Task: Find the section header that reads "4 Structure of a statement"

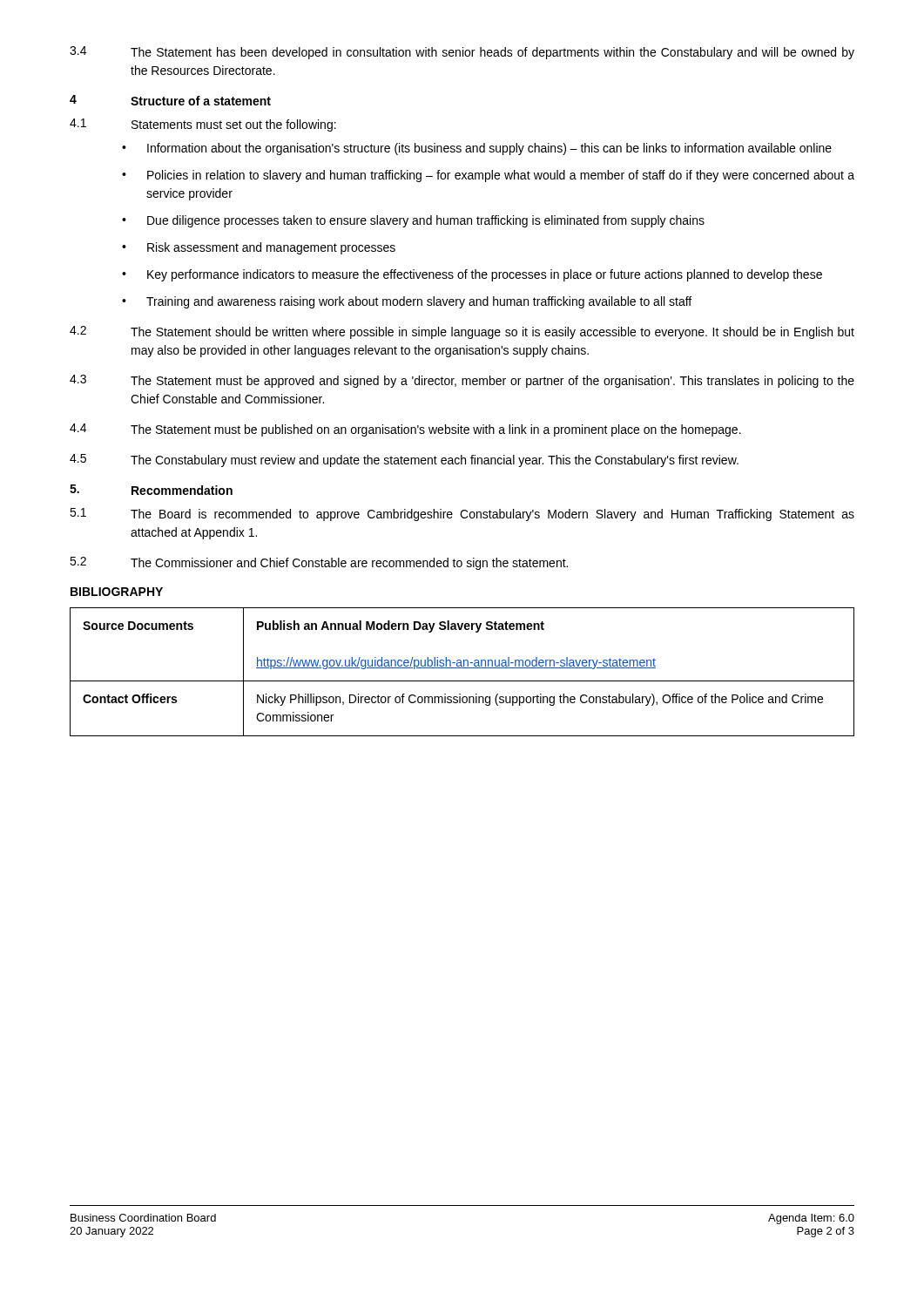Action: [170, 100]
